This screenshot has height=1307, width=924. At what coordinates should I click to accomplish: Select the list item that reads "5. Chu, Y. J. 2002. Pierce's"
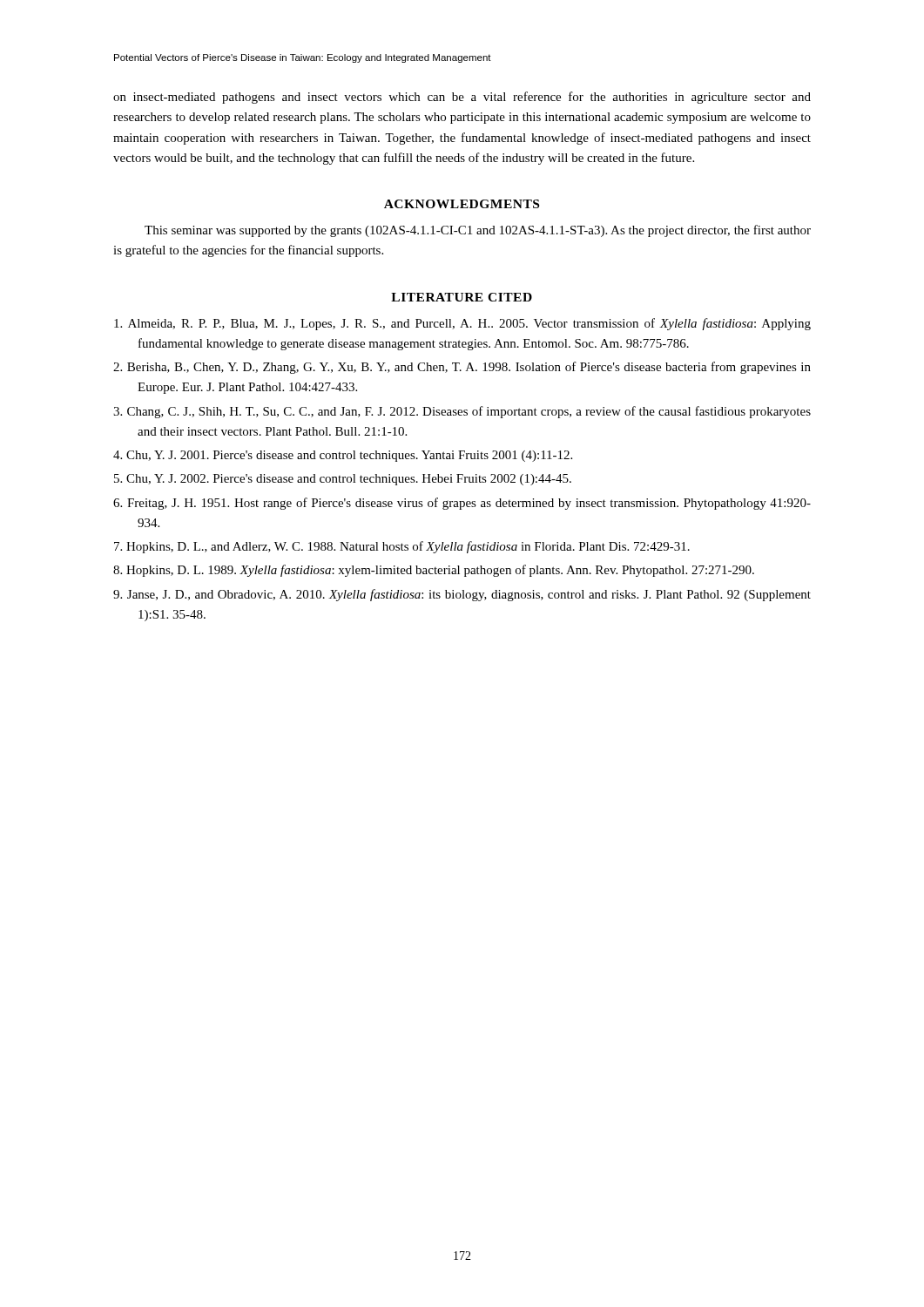click(343, 479)
